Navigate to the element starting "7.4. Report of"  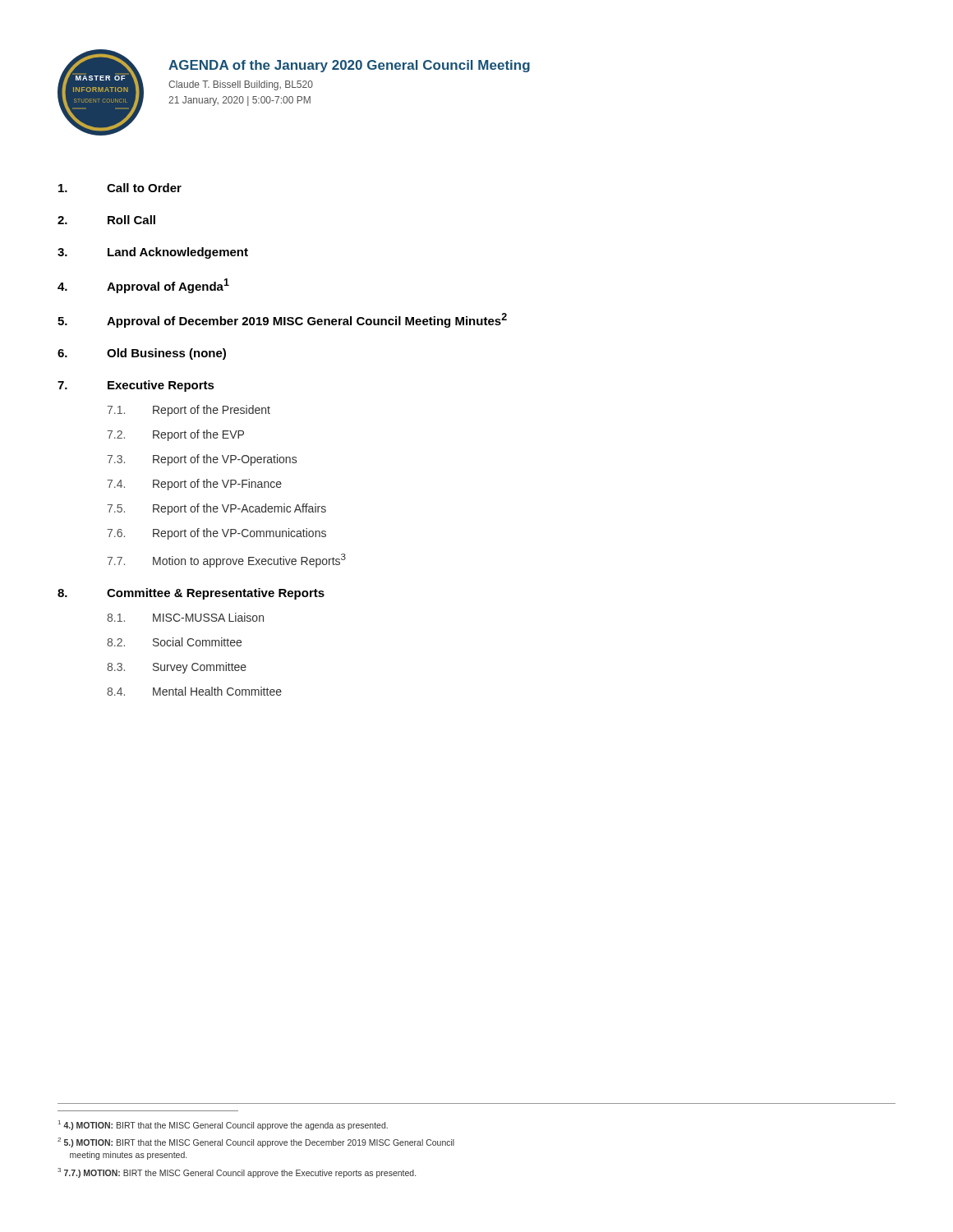pyautogui.click(x=194, y=484)
